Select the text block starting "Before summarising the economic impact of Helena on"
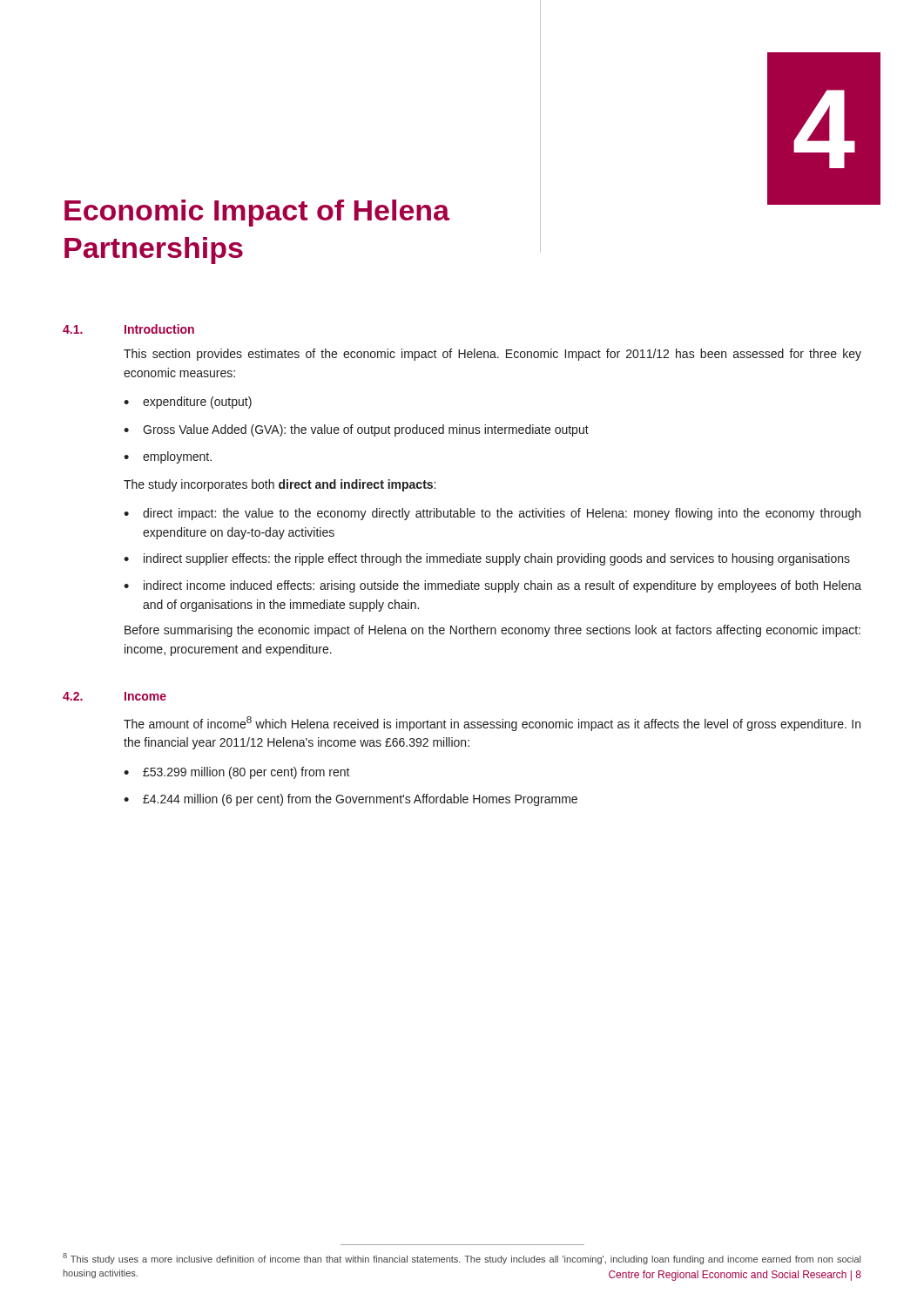The width and height of the screenshot is (924, 1307). [x=492, y=640]
